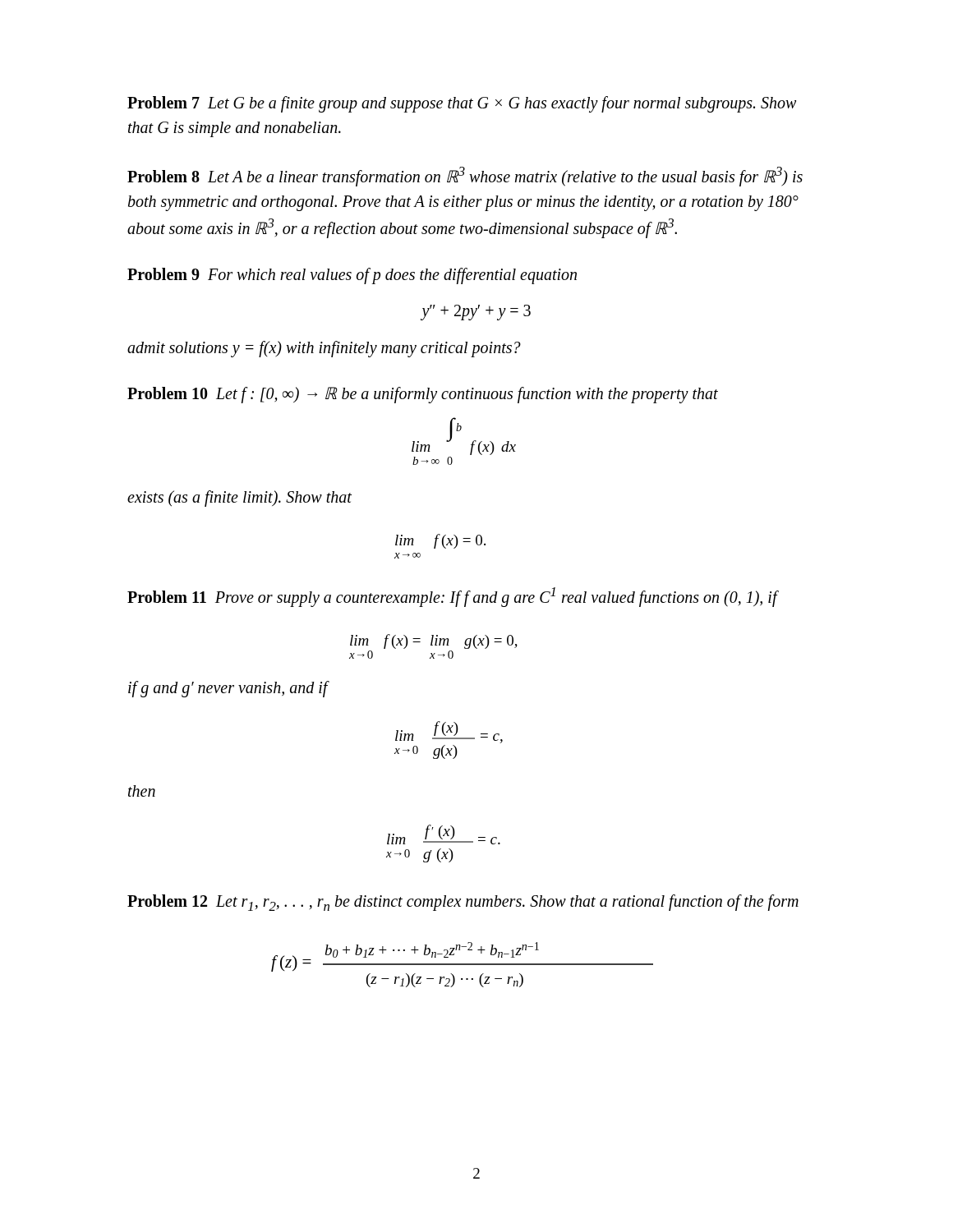Point to the region starting "lim x→0 f(x) g(x) = c,"
Viewport: 953px width, 1232px height.
pos(476,739)
